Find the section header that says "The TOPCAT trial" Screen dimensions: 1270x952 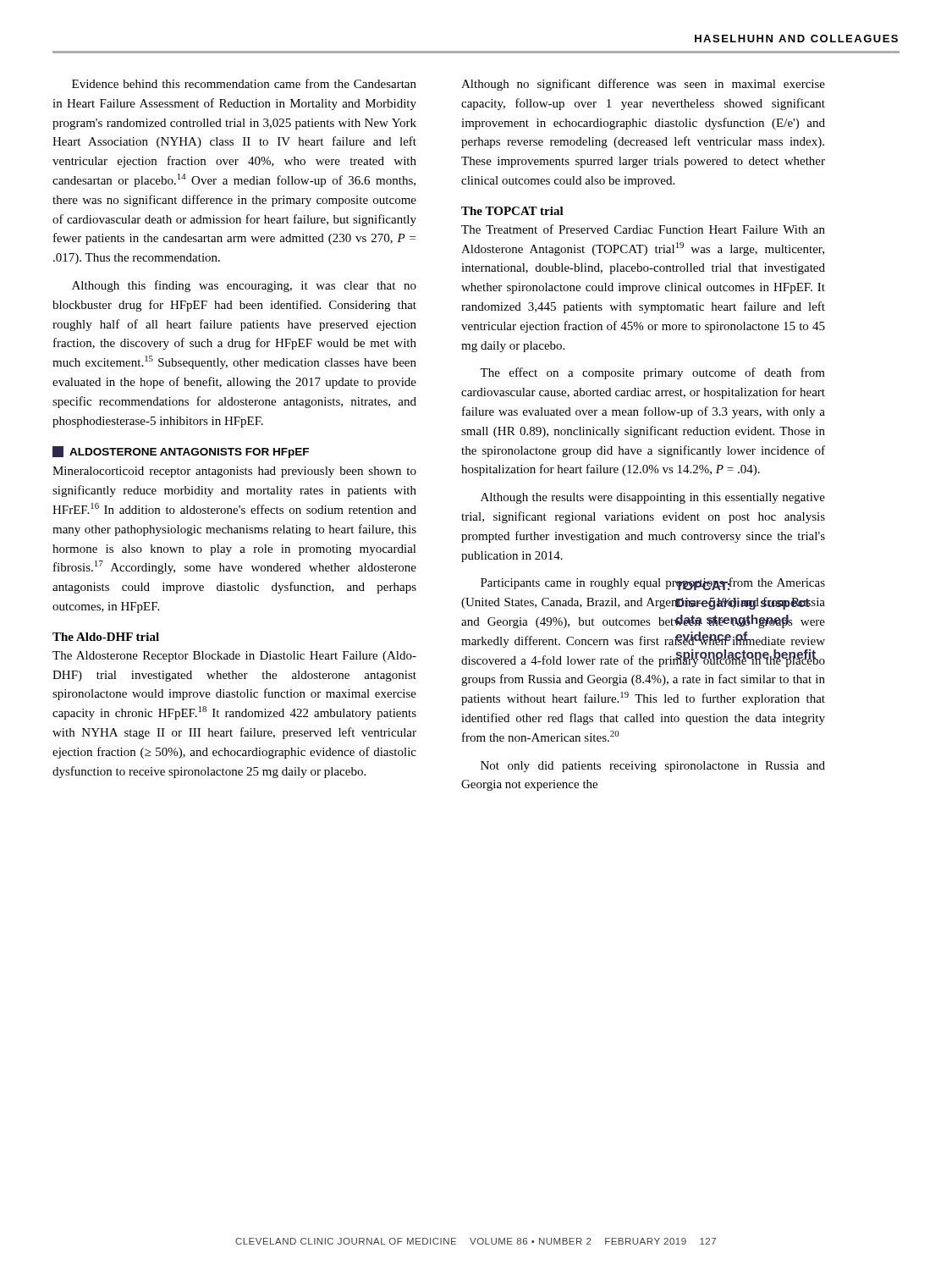512,211
